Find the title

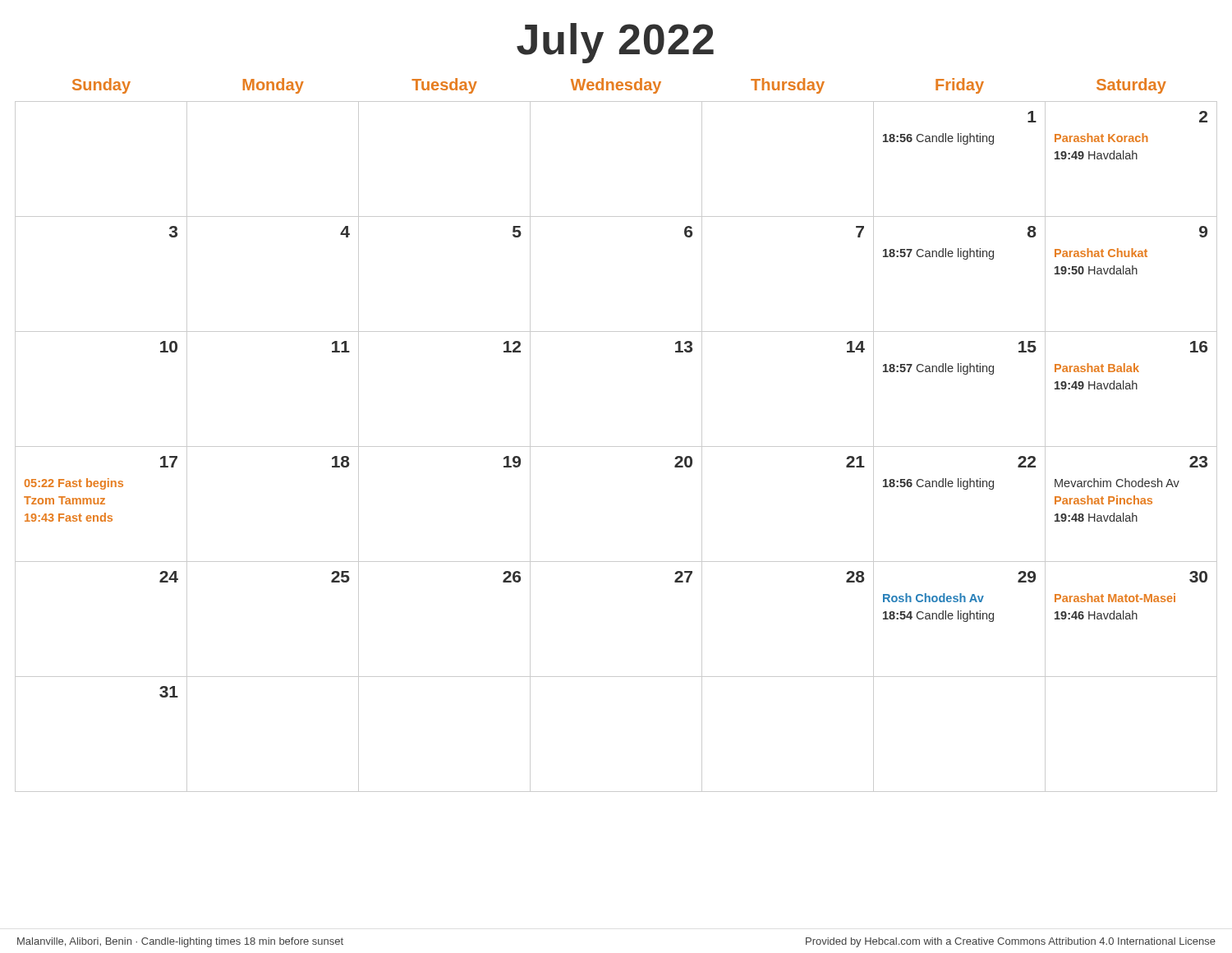click(616, 39)
